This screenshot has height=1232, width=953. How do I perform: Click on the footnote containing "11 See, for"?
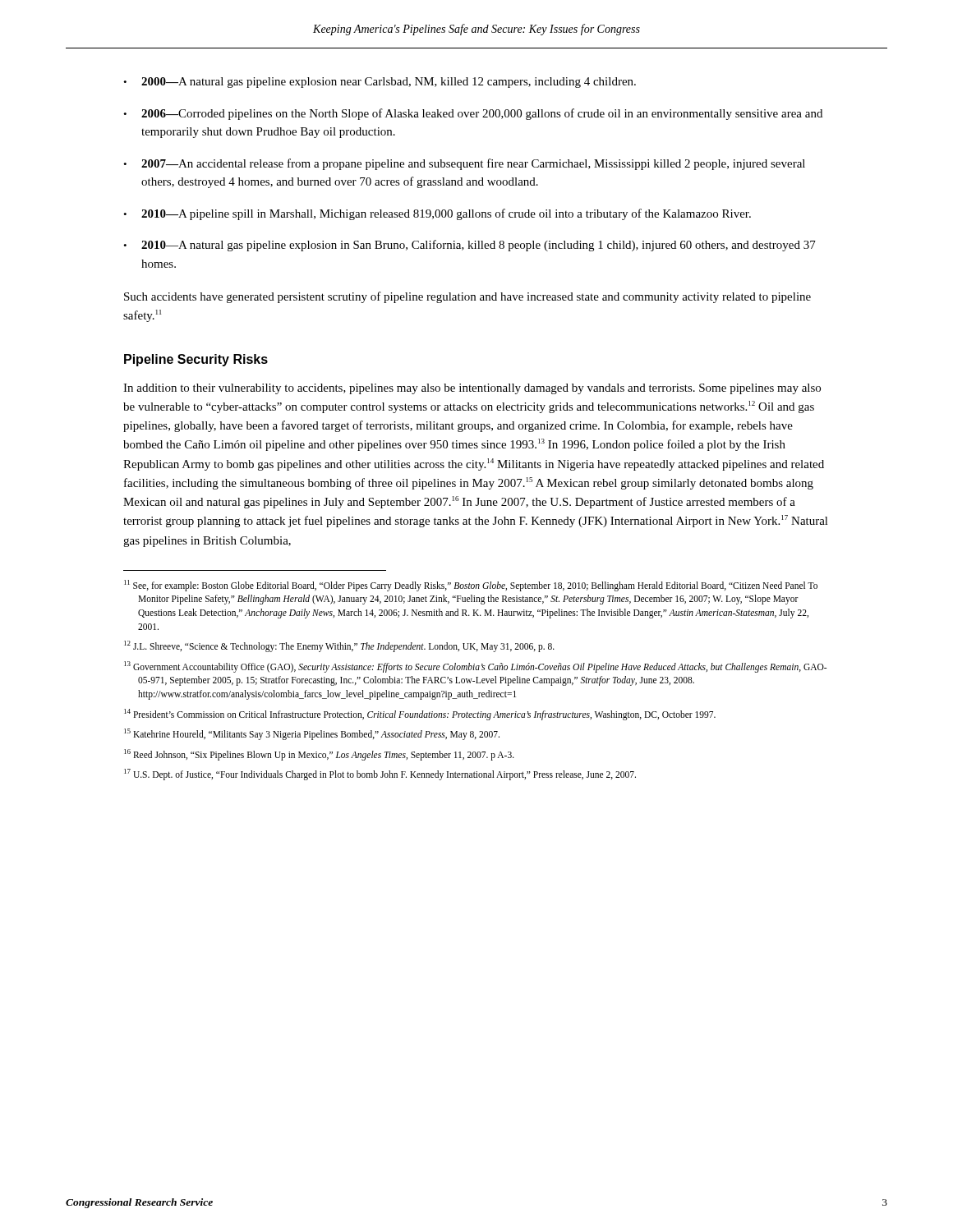pyautogui.click(x=470, y=605)
